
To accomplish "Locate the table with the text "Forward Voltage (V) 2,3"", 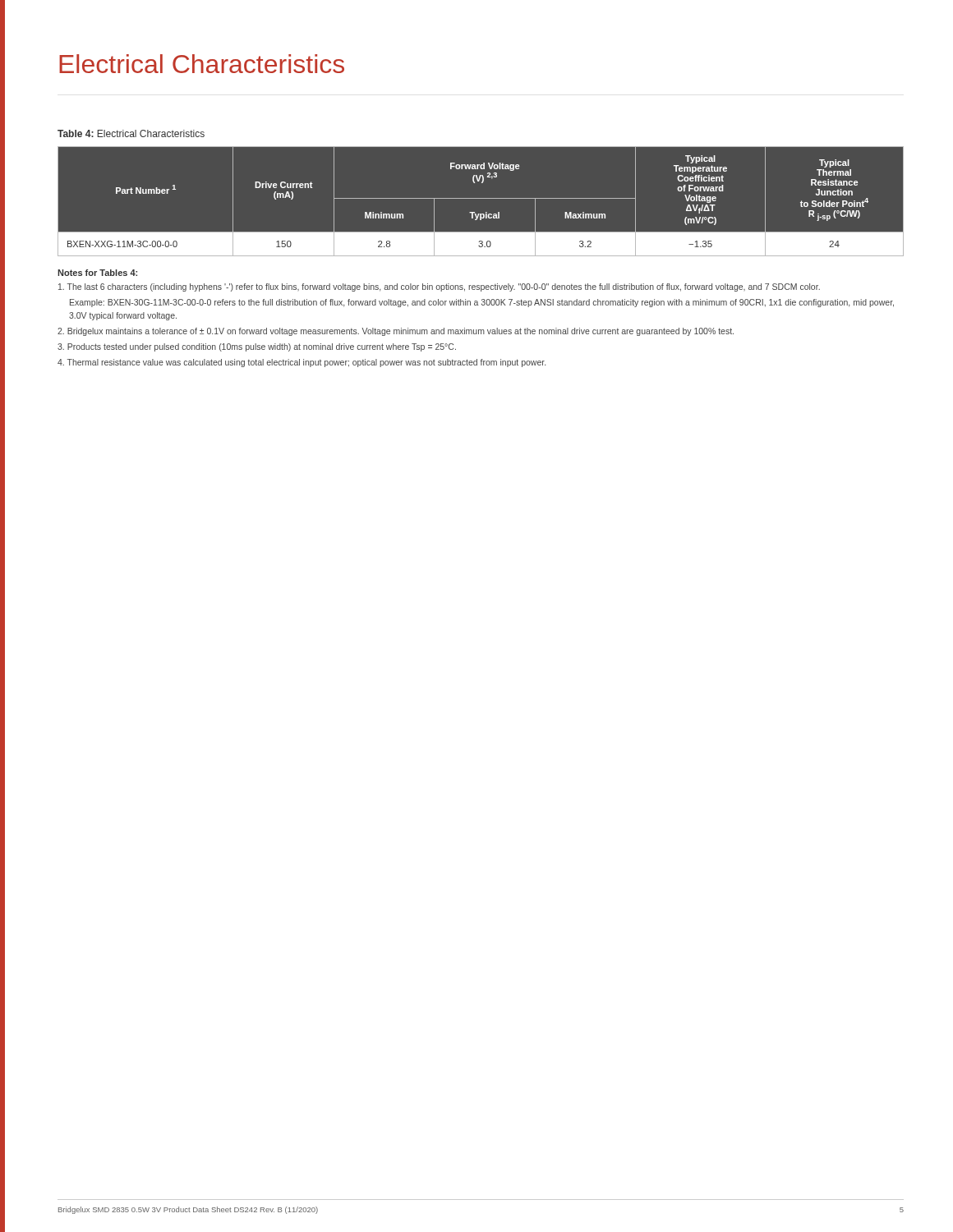I will click(x=481, y=201).
